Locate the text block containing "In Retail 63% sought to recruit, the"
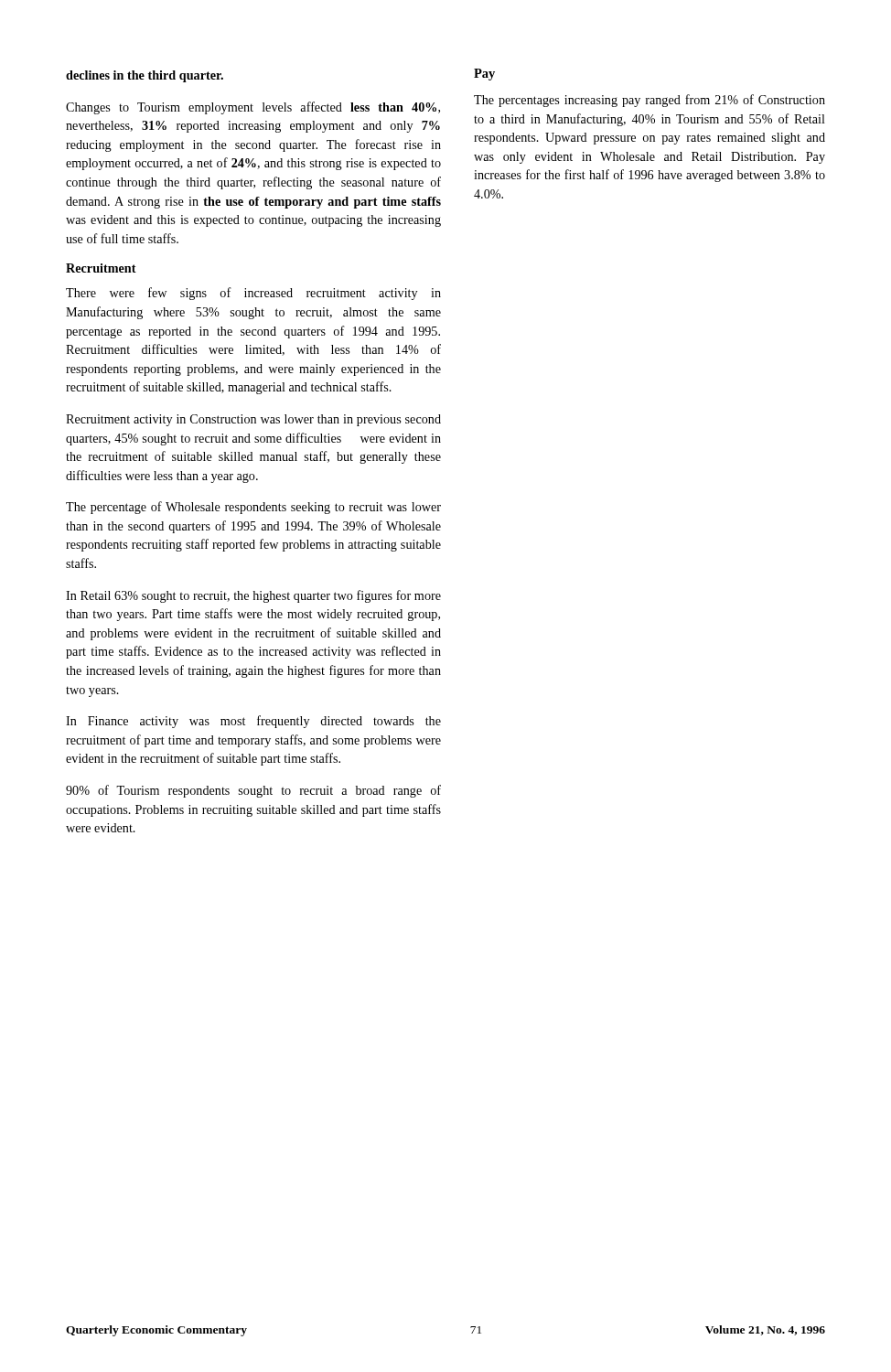 253,642
